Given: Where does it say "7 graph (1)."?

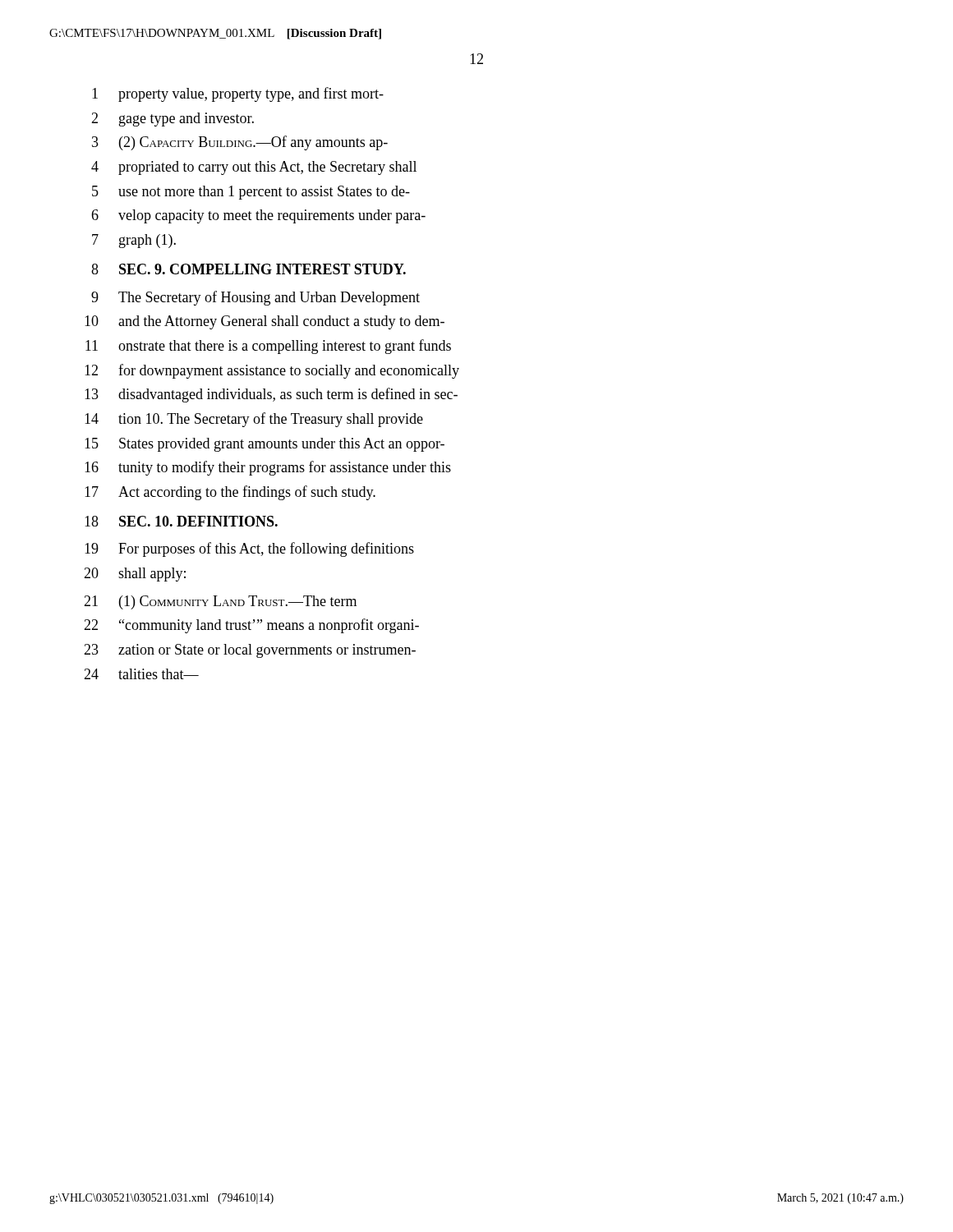Looking at the screenshot, I should pyautogui.click(x=134, y=241).
